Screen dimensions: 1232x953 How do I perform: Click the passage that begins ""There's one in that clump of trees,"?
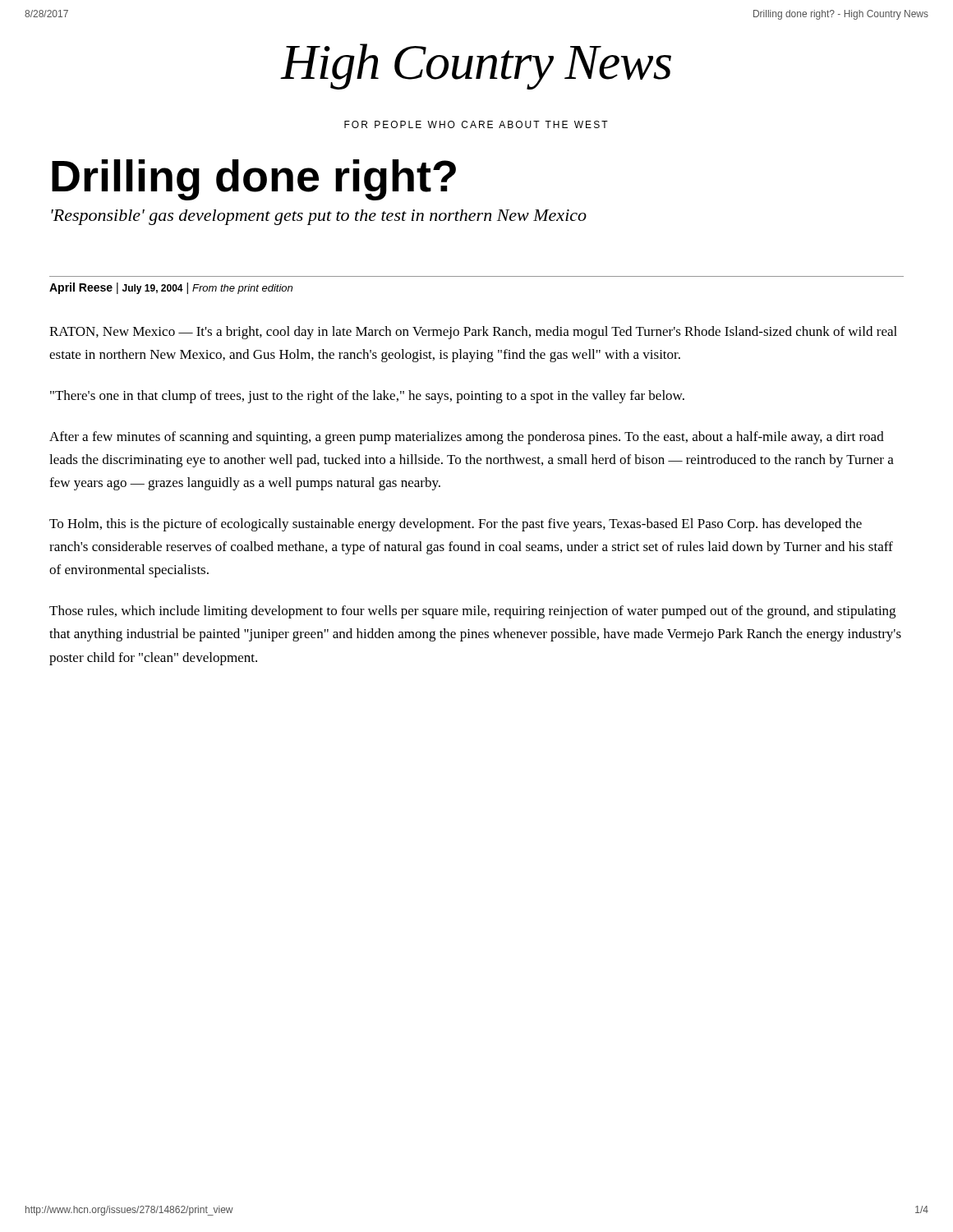(476, 396)
